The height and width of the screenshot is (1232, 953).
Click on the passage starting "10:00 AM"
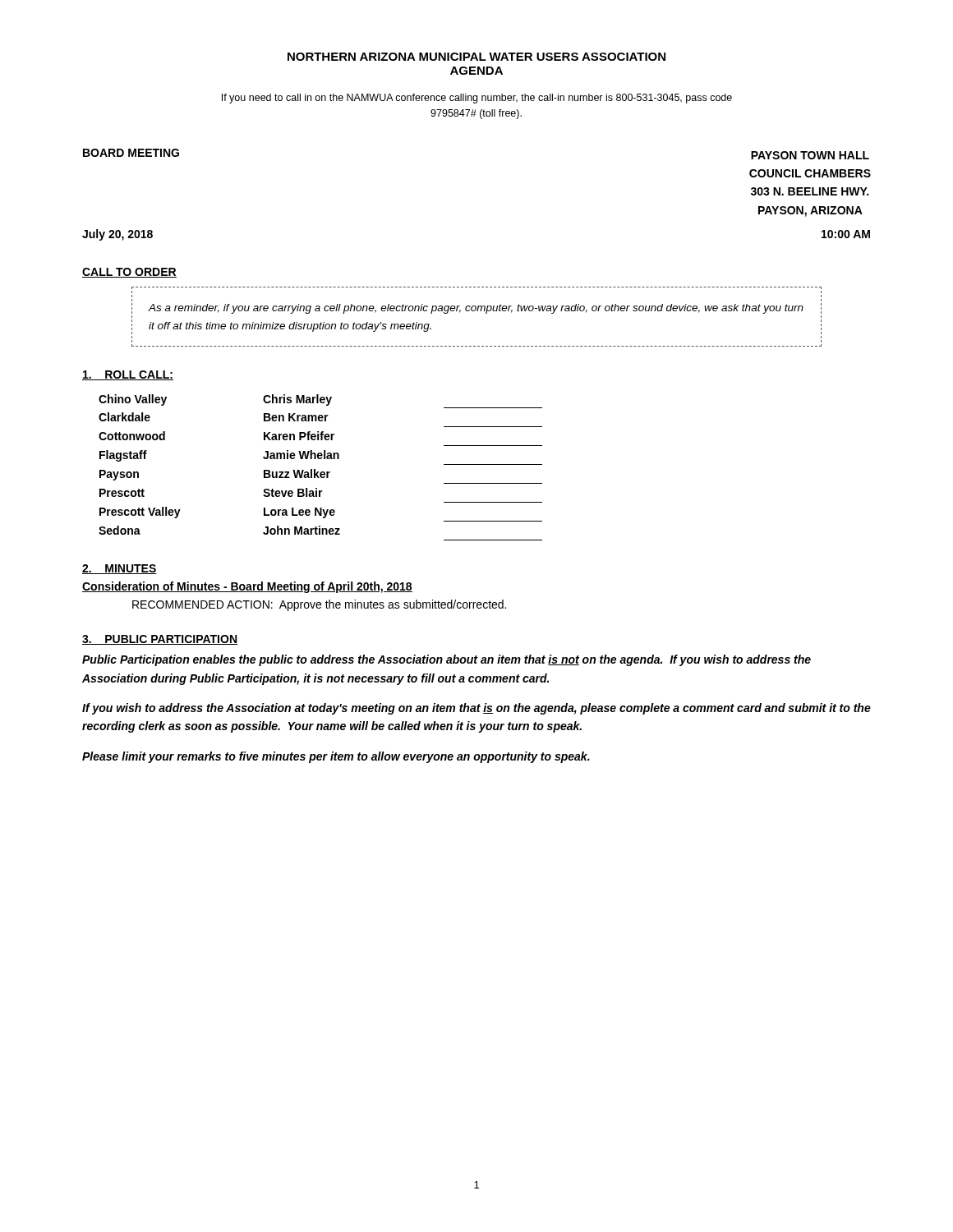[x=846, y=234]
